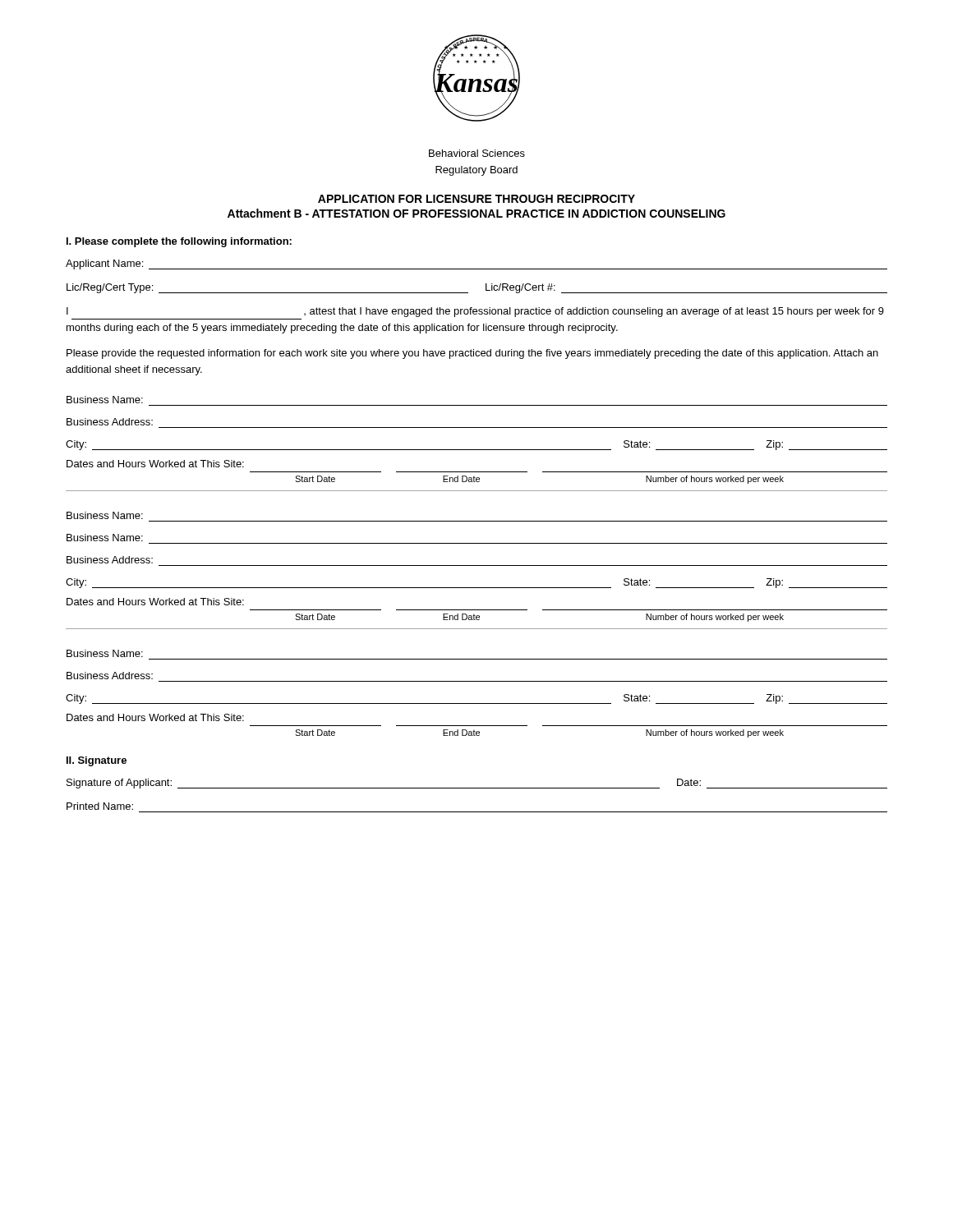Click where it says "Applicant Name:"
The height and width of the screenshot is (1232, 953).
(x=476, y=262)
